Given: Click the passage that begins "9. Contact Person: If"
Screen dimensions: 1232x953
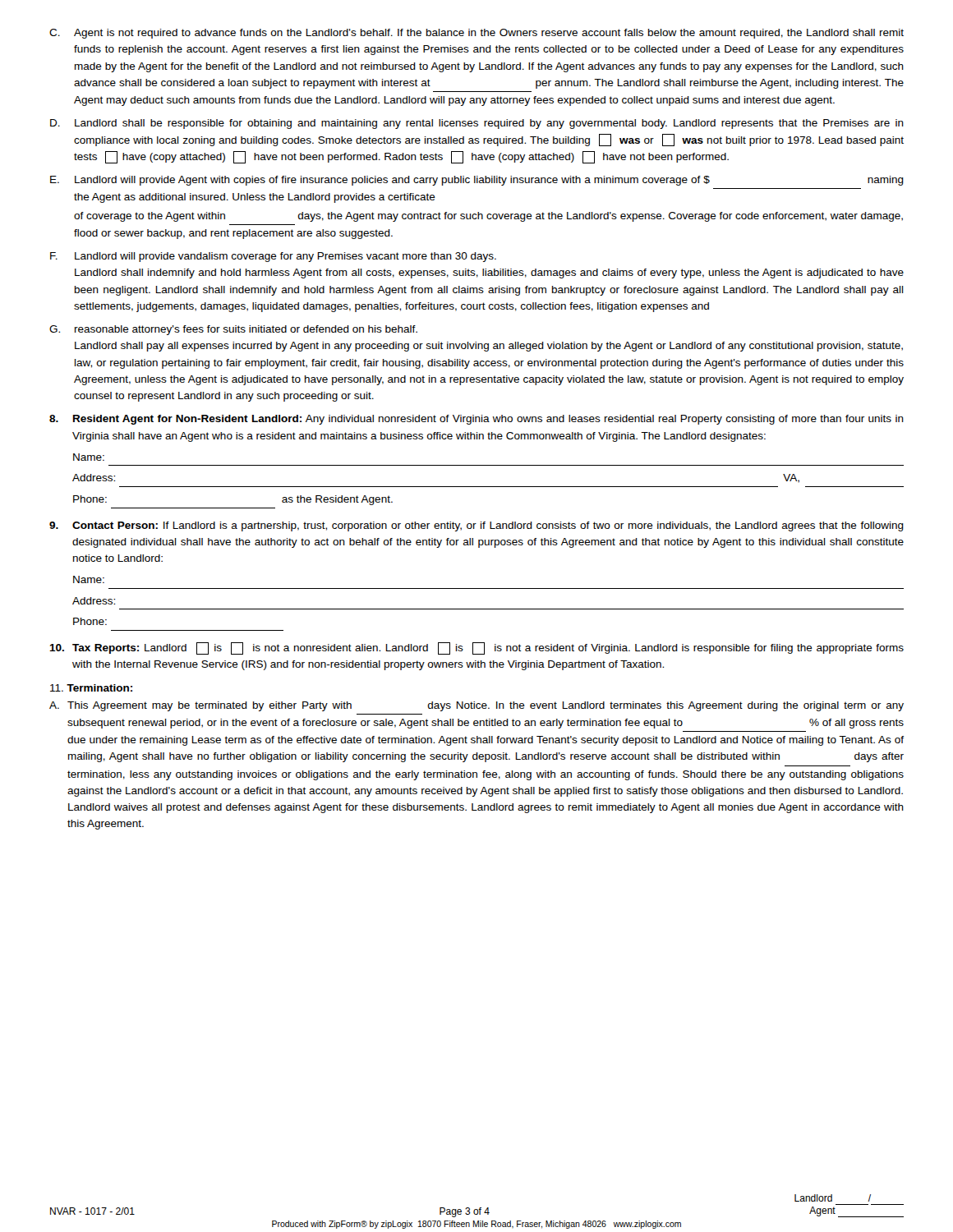Looking at the screenshot, I should coord(476,526).
